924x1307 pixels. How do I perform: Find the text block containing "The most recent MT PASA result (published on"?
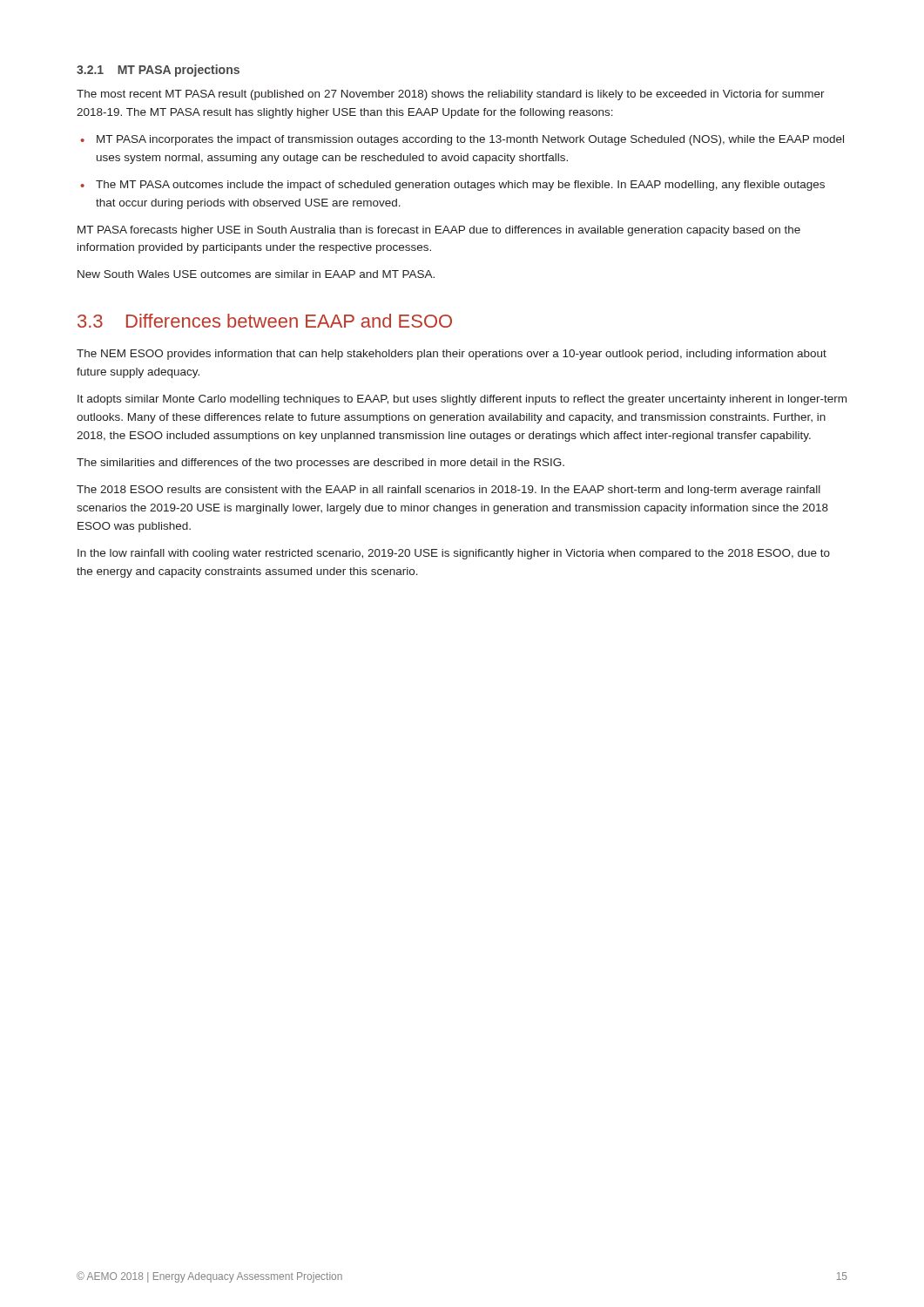tap(450, 103)
